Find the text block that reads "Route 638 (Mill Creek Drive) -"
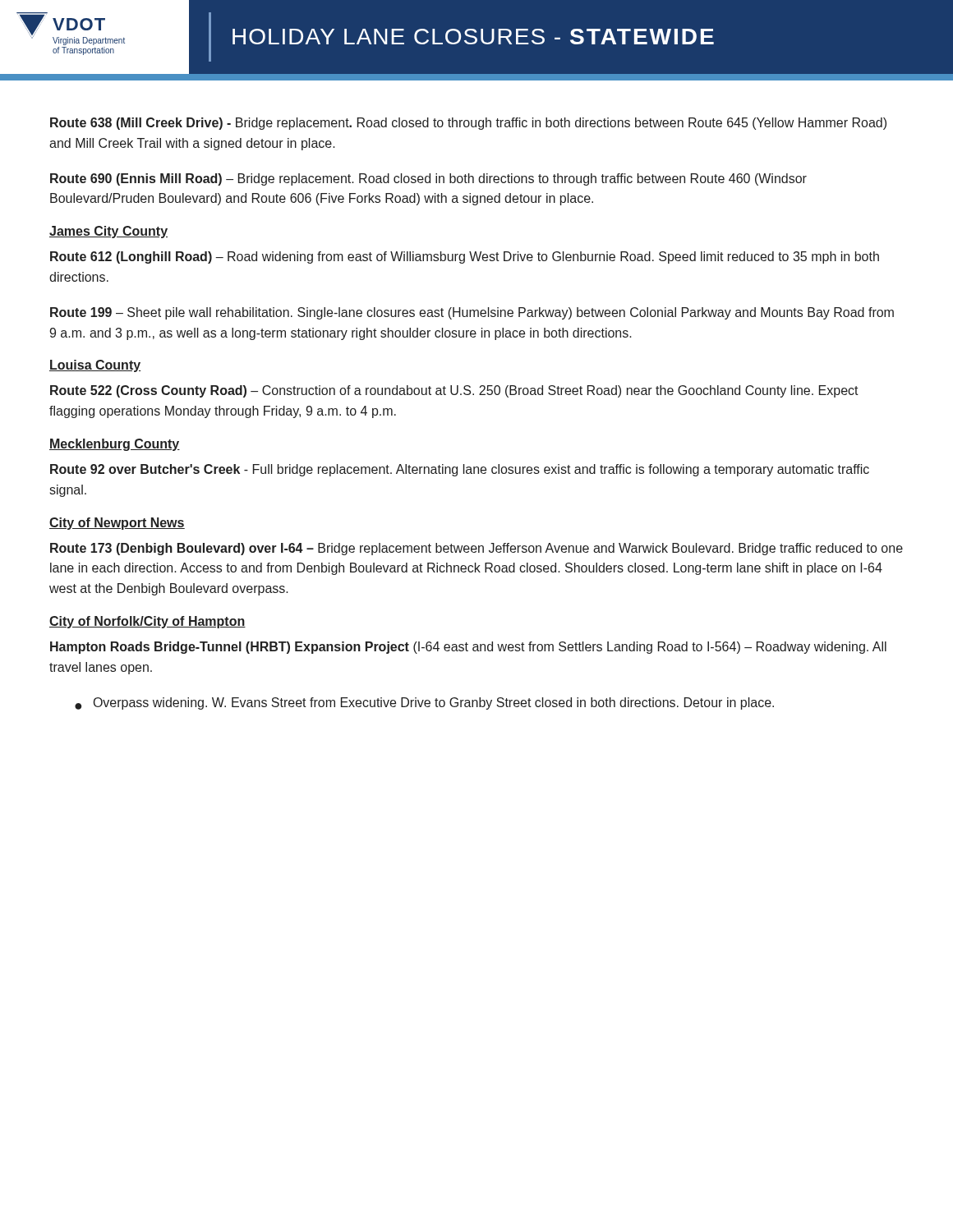This screenshot has width=953, height=1232. (x=468, y=133)
